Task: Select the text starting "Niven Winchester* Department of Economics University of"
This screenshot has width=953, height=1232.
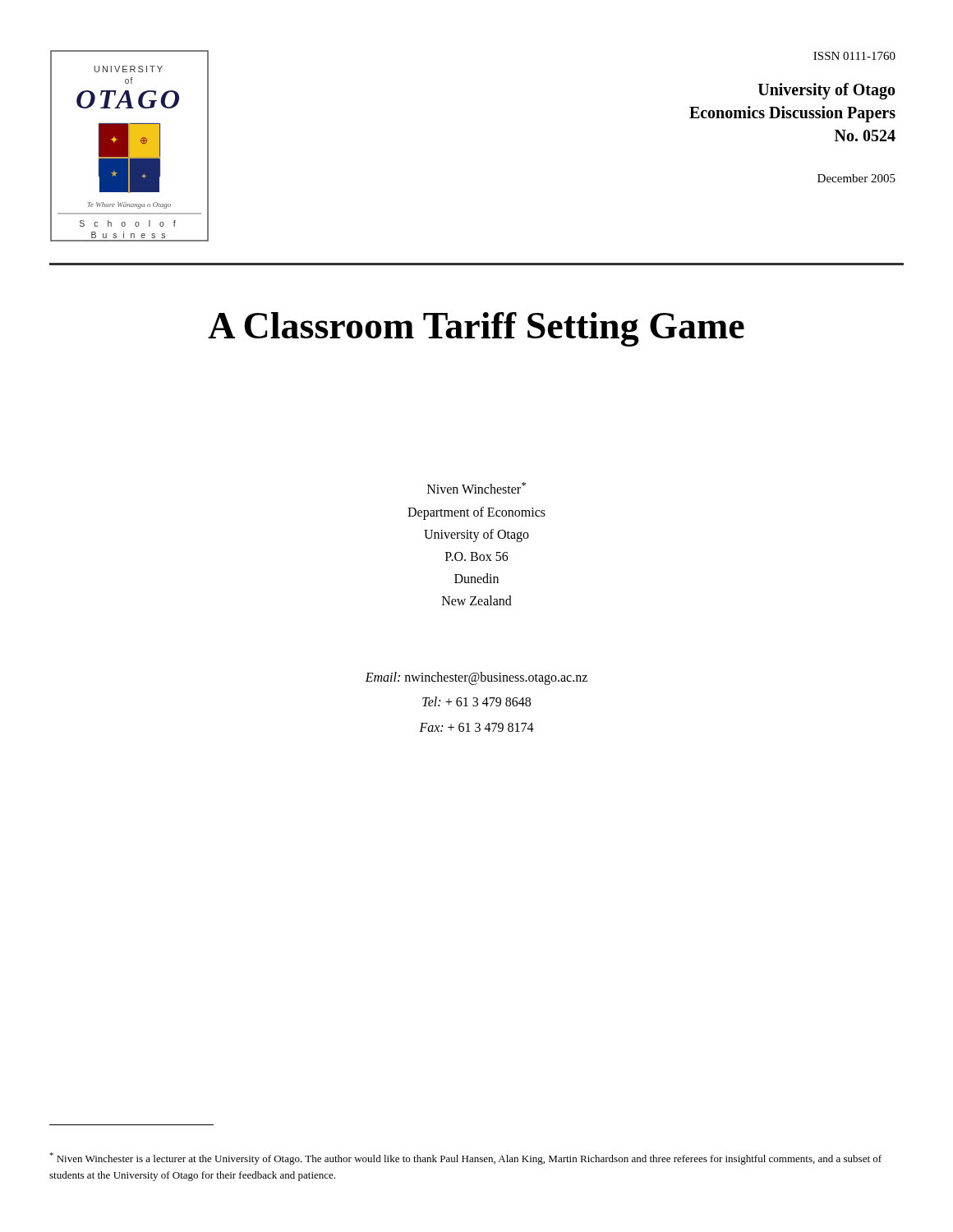Action: [x=476, y=543]
